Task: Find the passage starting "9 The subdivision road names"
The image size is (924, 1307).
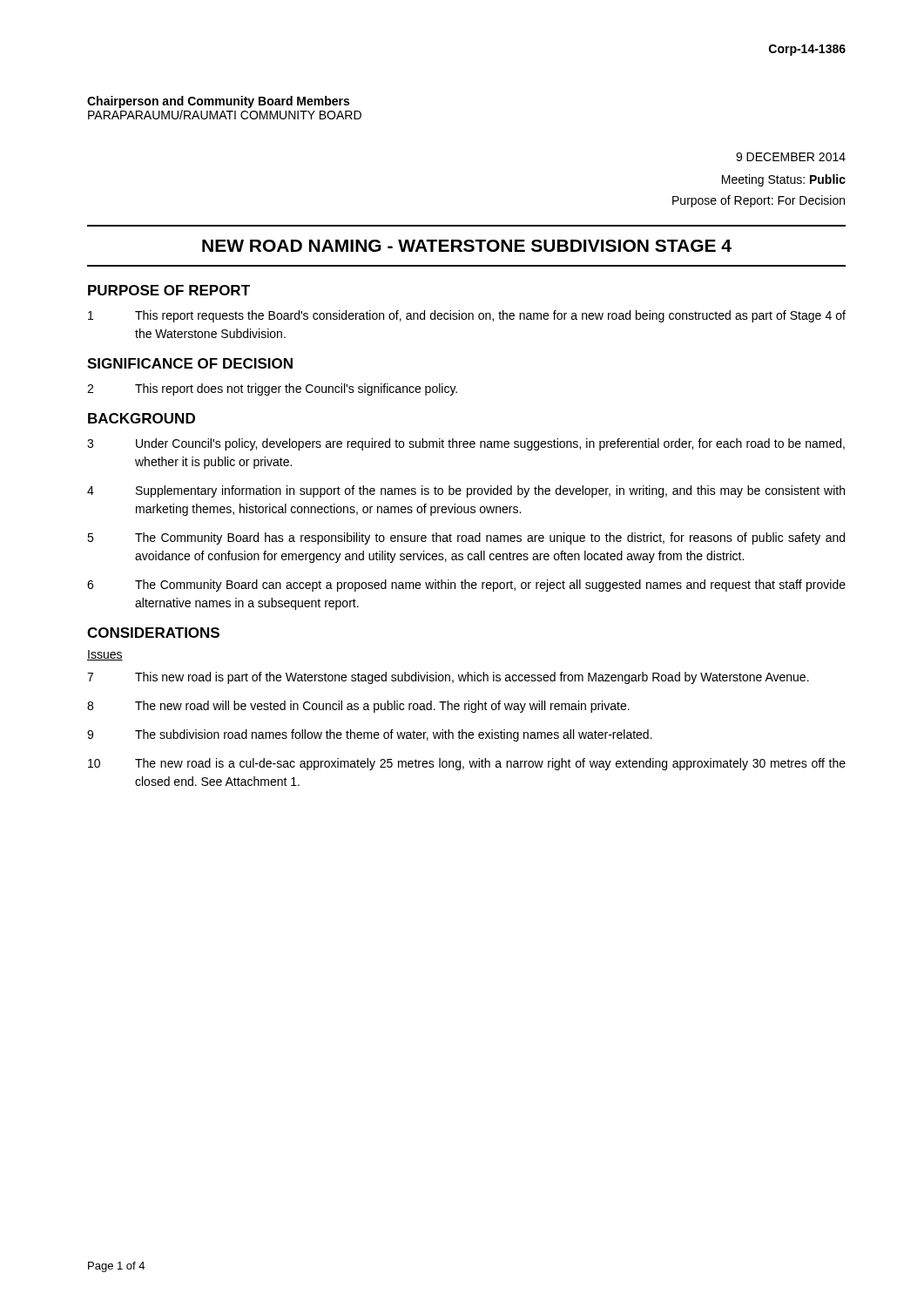Action: [x=466, y=735]
